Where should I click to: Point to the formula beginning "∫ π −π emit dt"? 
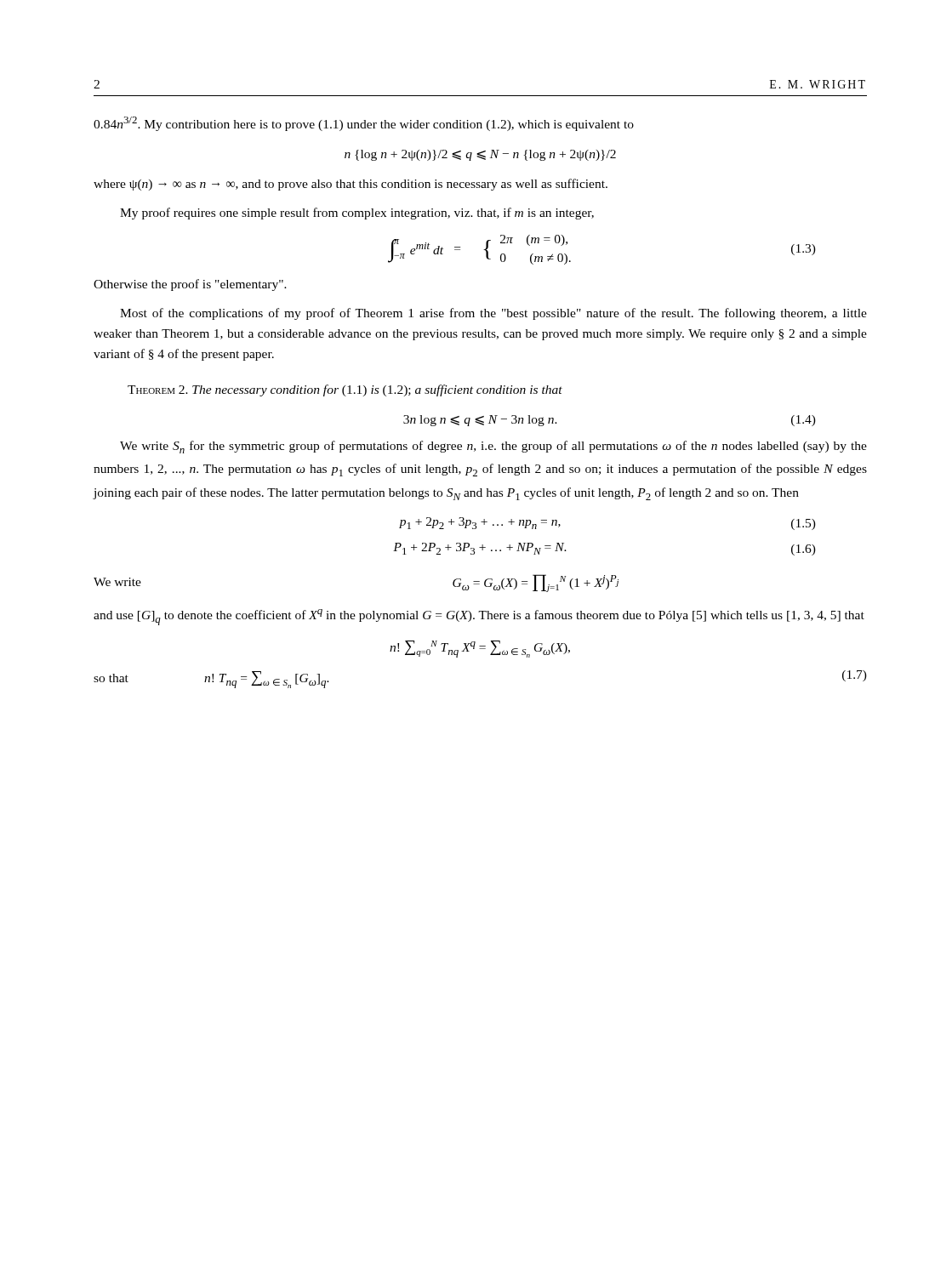(x=480, y=249)
